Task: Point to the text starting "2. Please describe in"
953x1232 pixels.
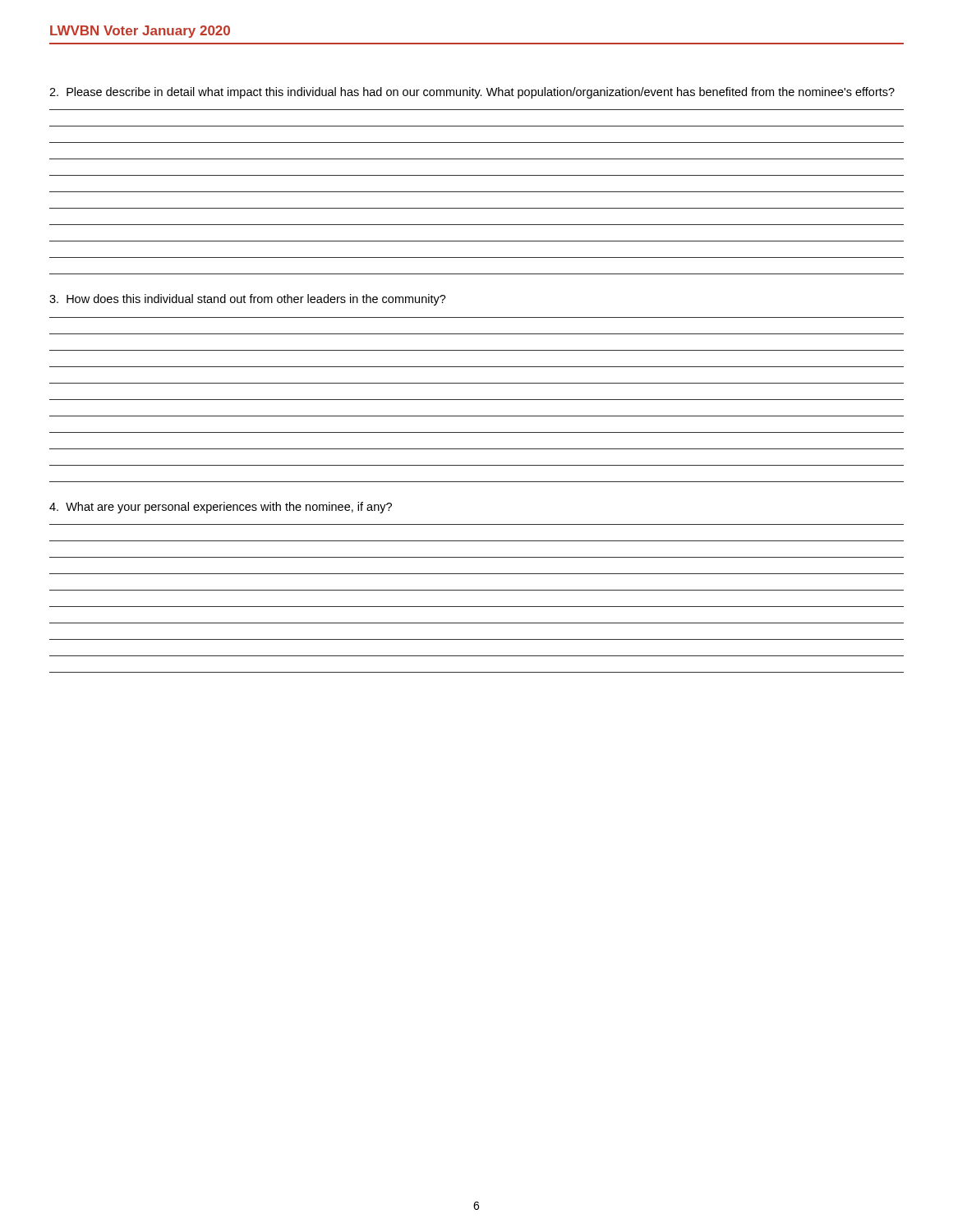Action: [476, 179]
